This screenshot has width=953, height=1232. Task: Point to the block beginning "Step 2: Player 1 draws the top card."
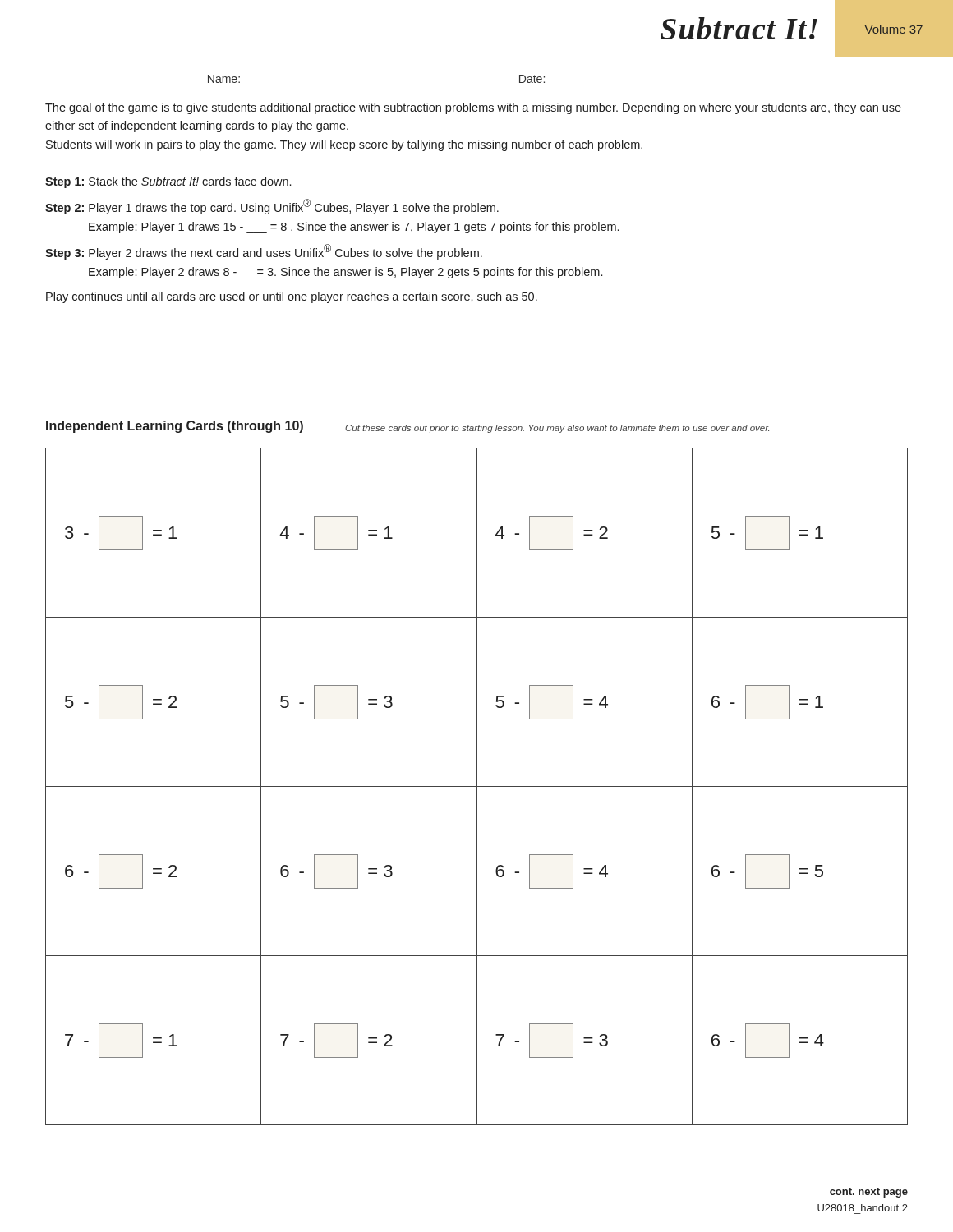[476, 218]
